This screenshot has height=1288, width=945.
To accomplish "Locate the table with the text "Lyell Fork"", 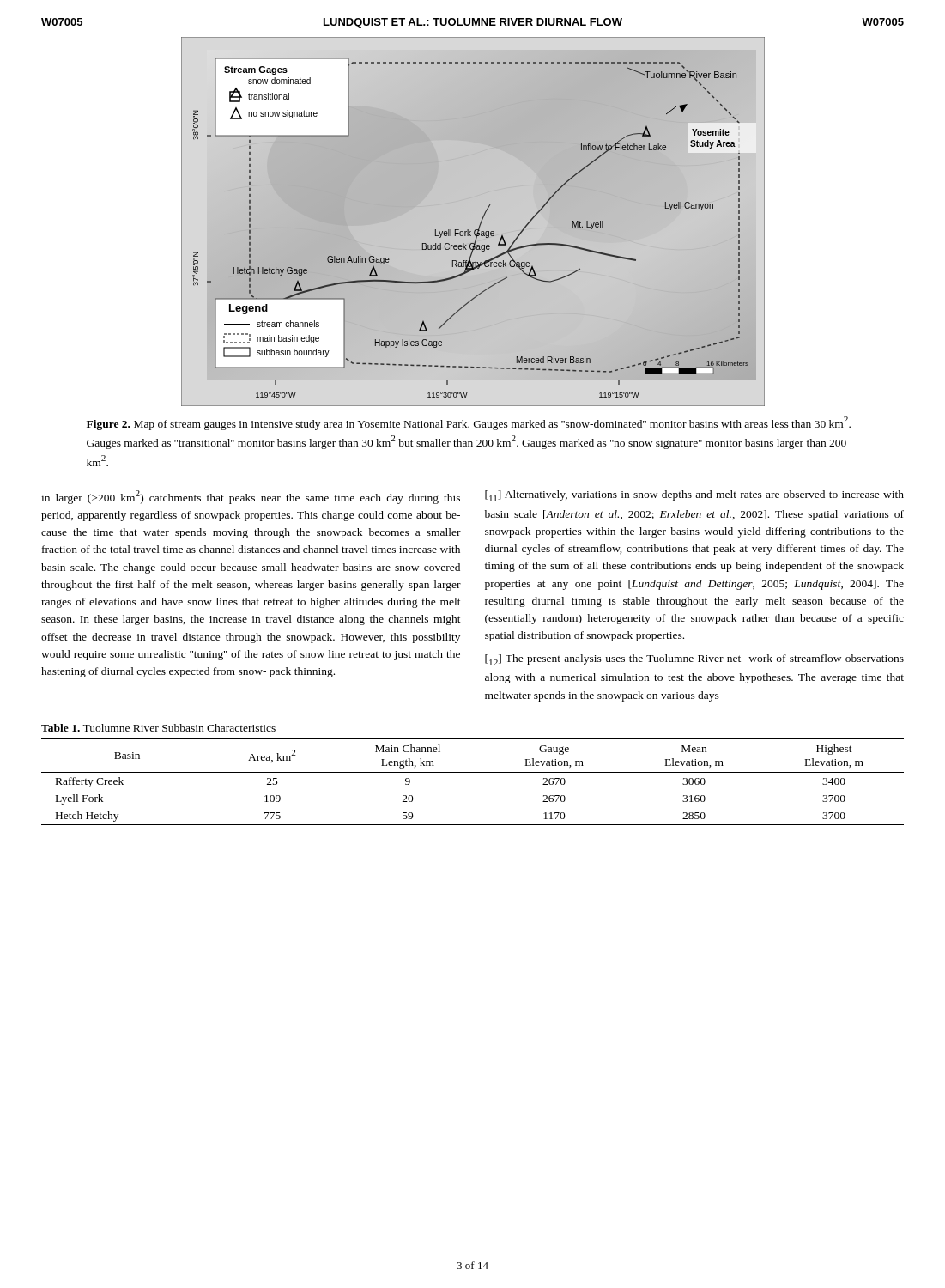I will (472, 782).
